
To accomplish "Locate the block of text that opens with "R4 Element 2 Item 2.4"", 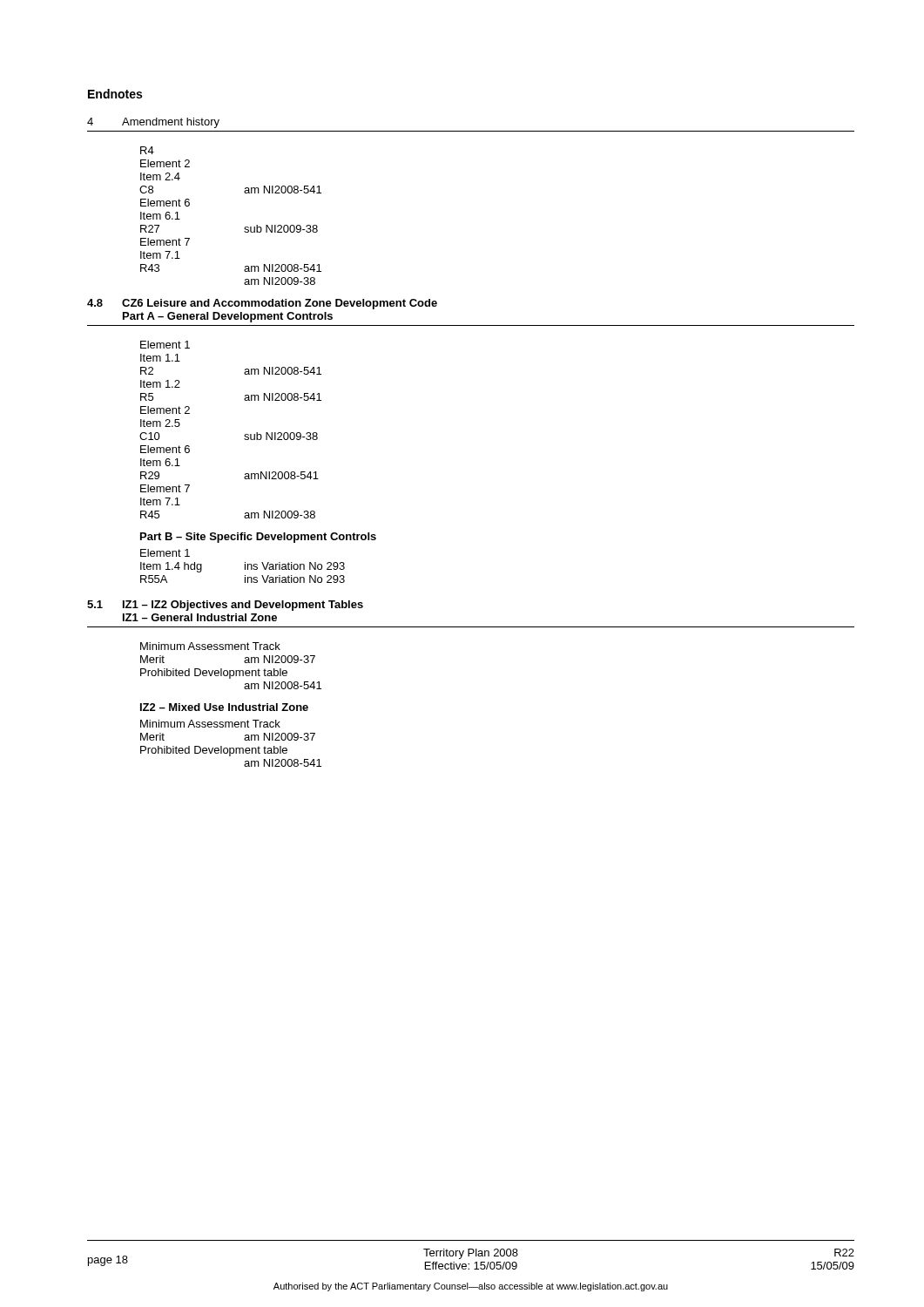I will pyautogui.click(x=147, y=150).
